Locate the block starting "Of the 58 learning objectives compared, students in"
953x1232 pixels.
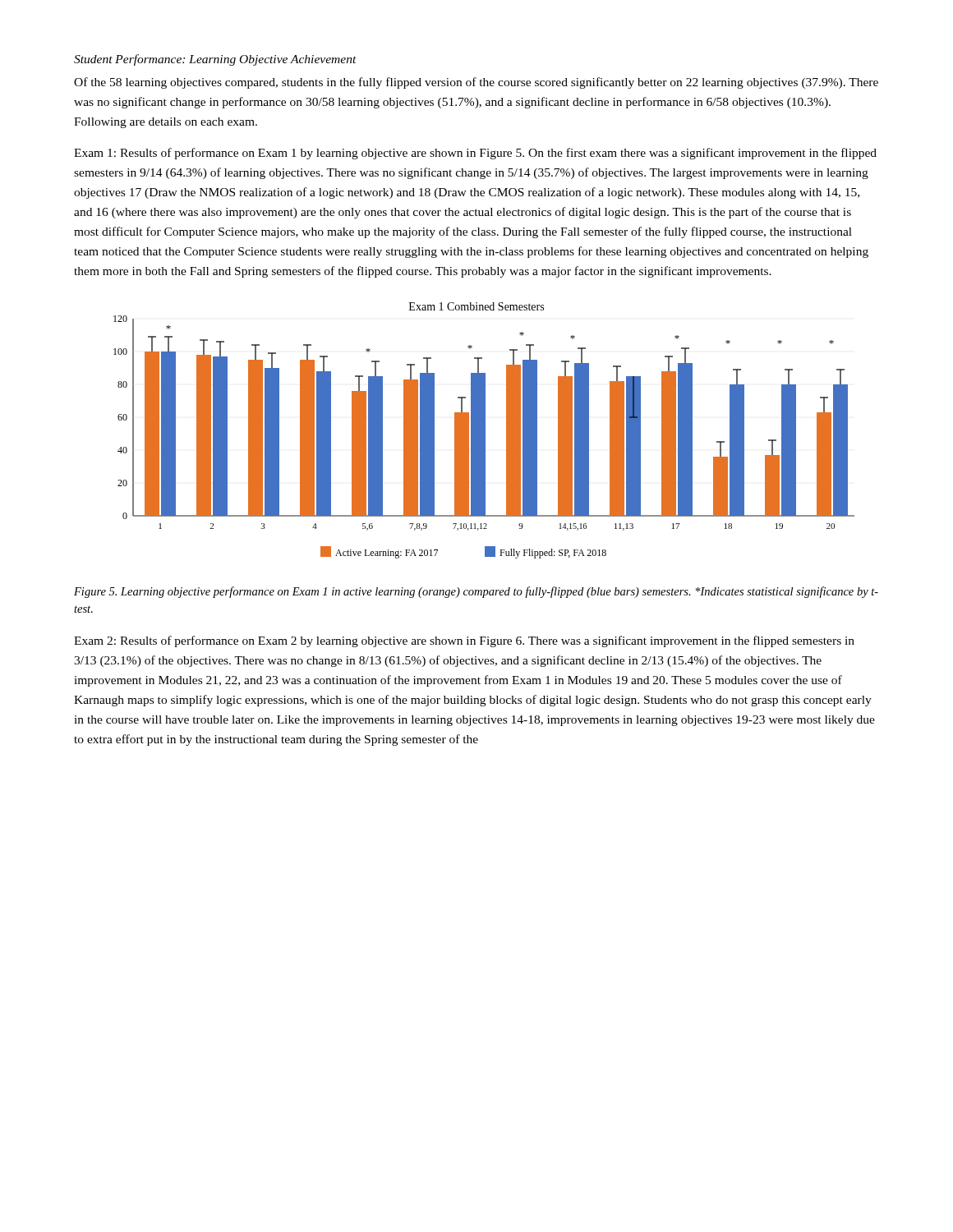pyautogui.click(x=476, y=101)
